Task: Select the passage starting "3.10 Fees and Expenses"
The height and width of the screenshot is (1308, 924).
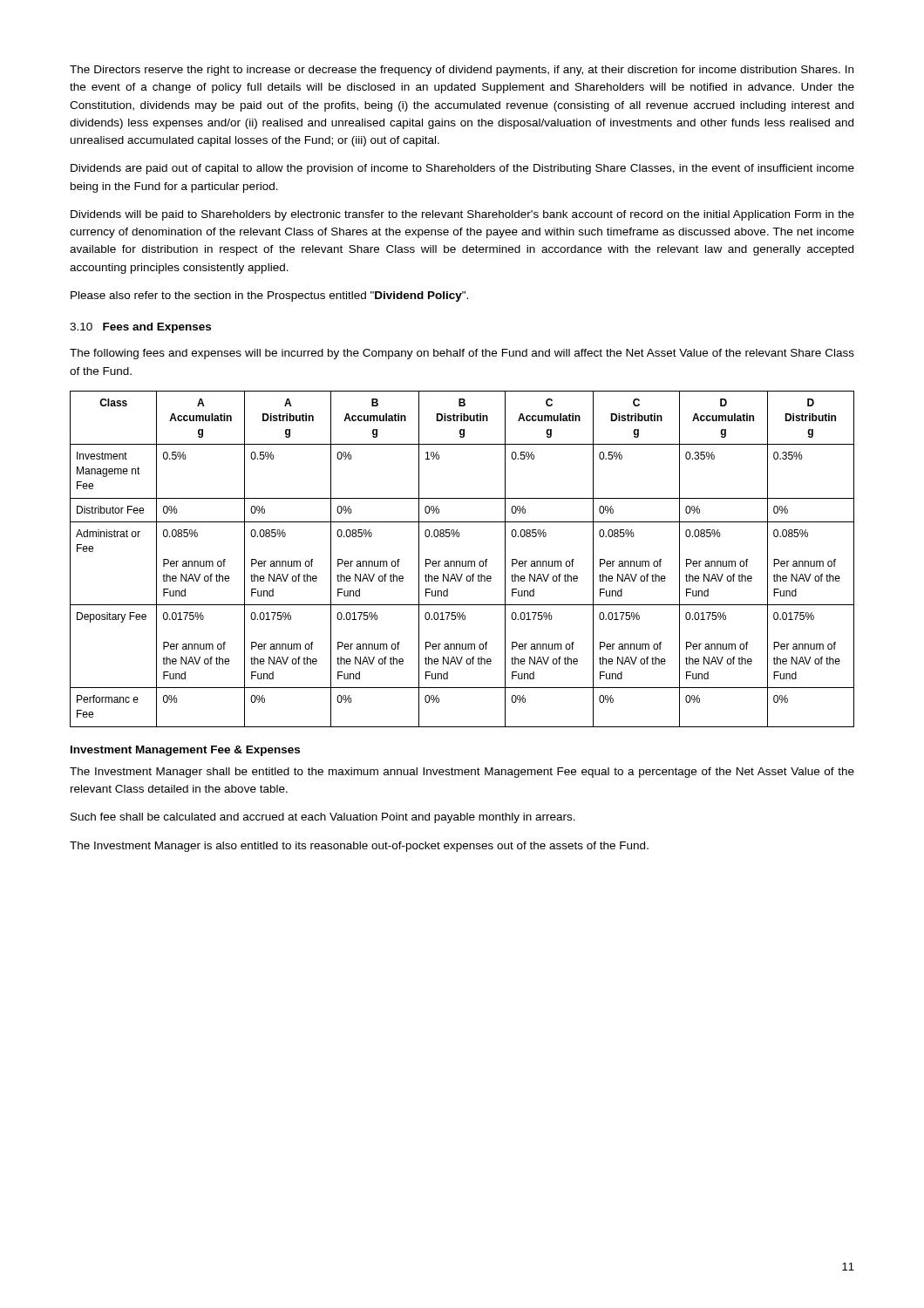Action: pyautogui.click(x=140, y=328)
